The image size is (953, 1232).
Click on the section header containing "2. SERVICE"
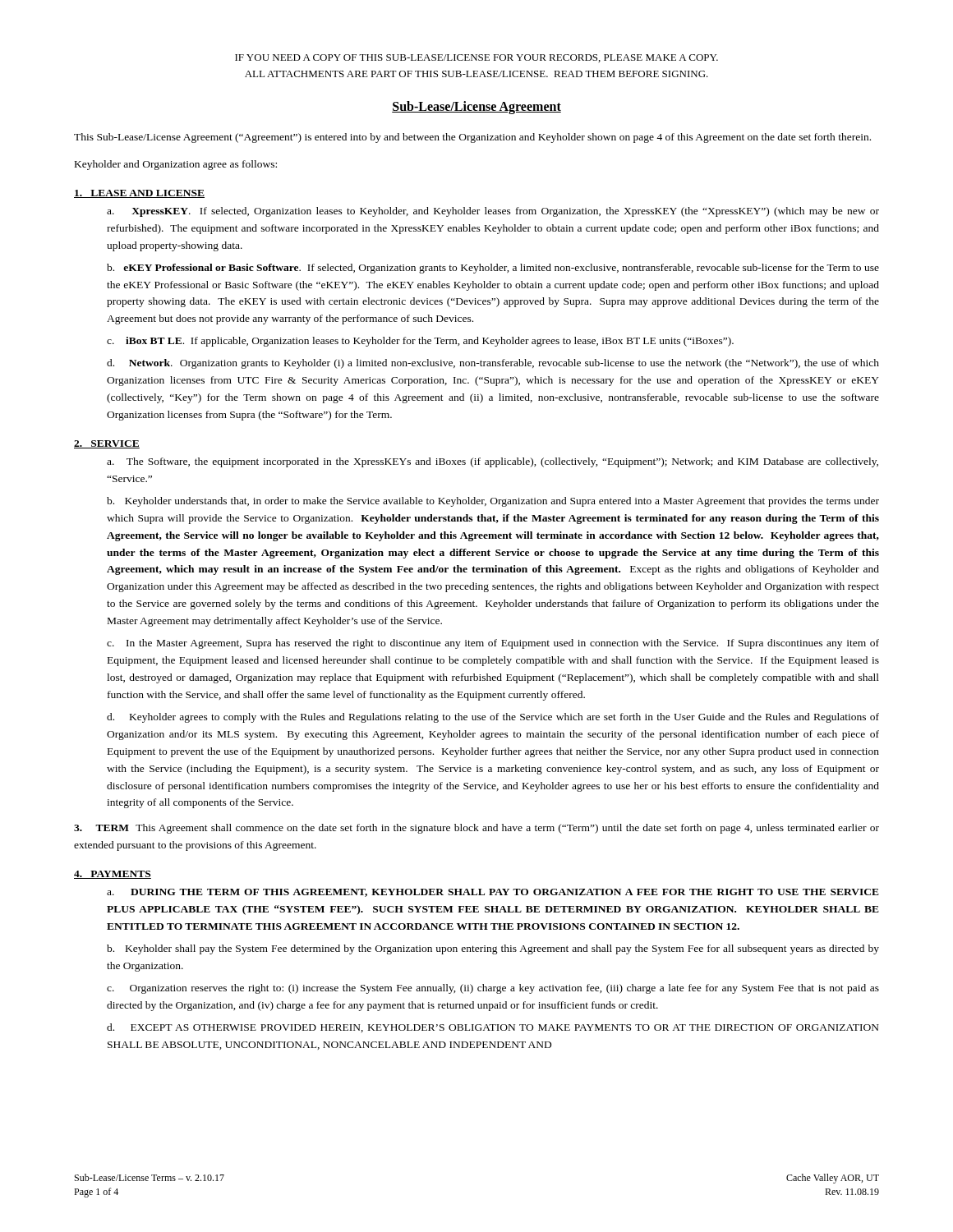tap(107, 443)
